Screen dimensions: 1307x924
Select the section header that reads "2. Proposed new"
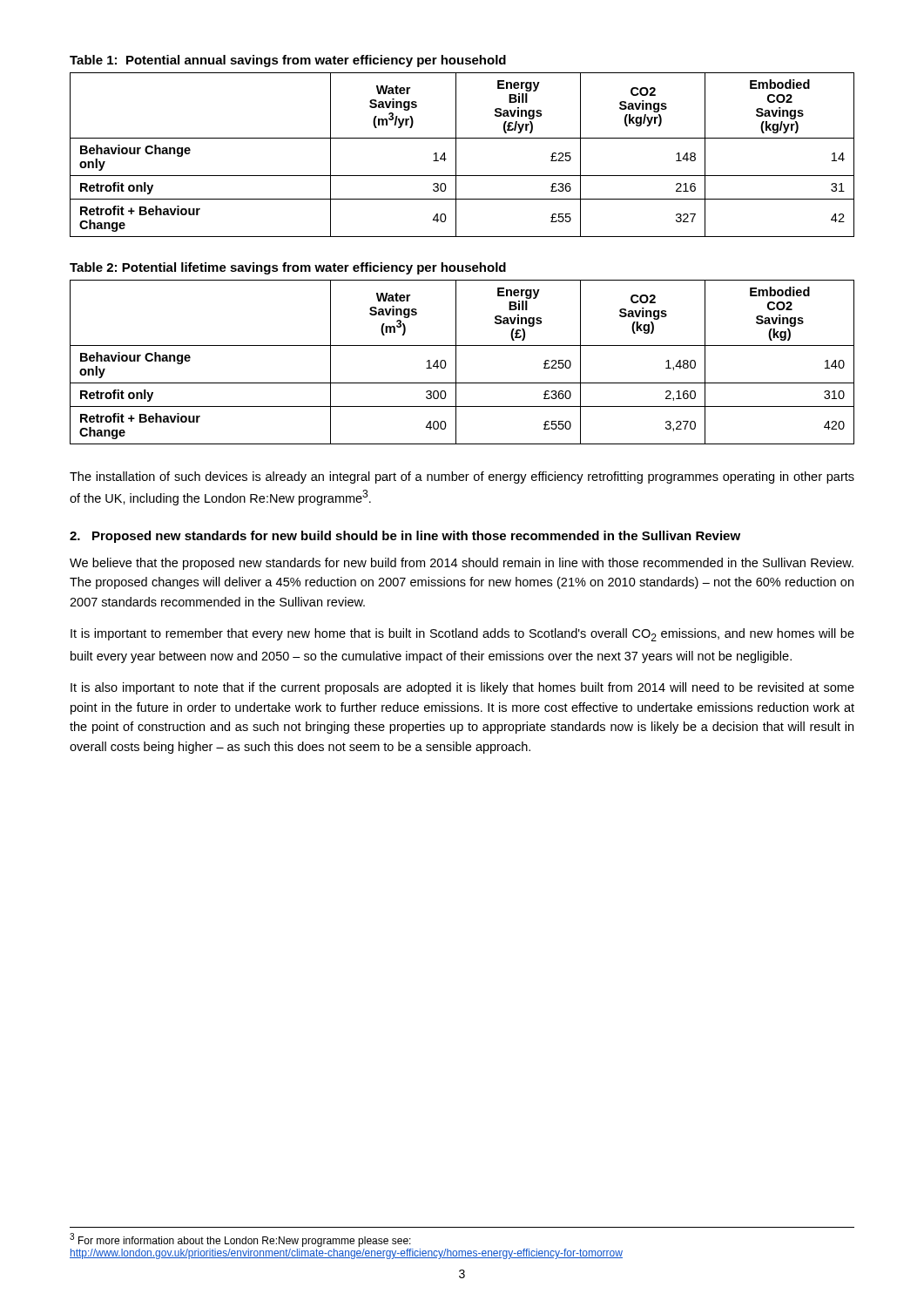[405, 535]
